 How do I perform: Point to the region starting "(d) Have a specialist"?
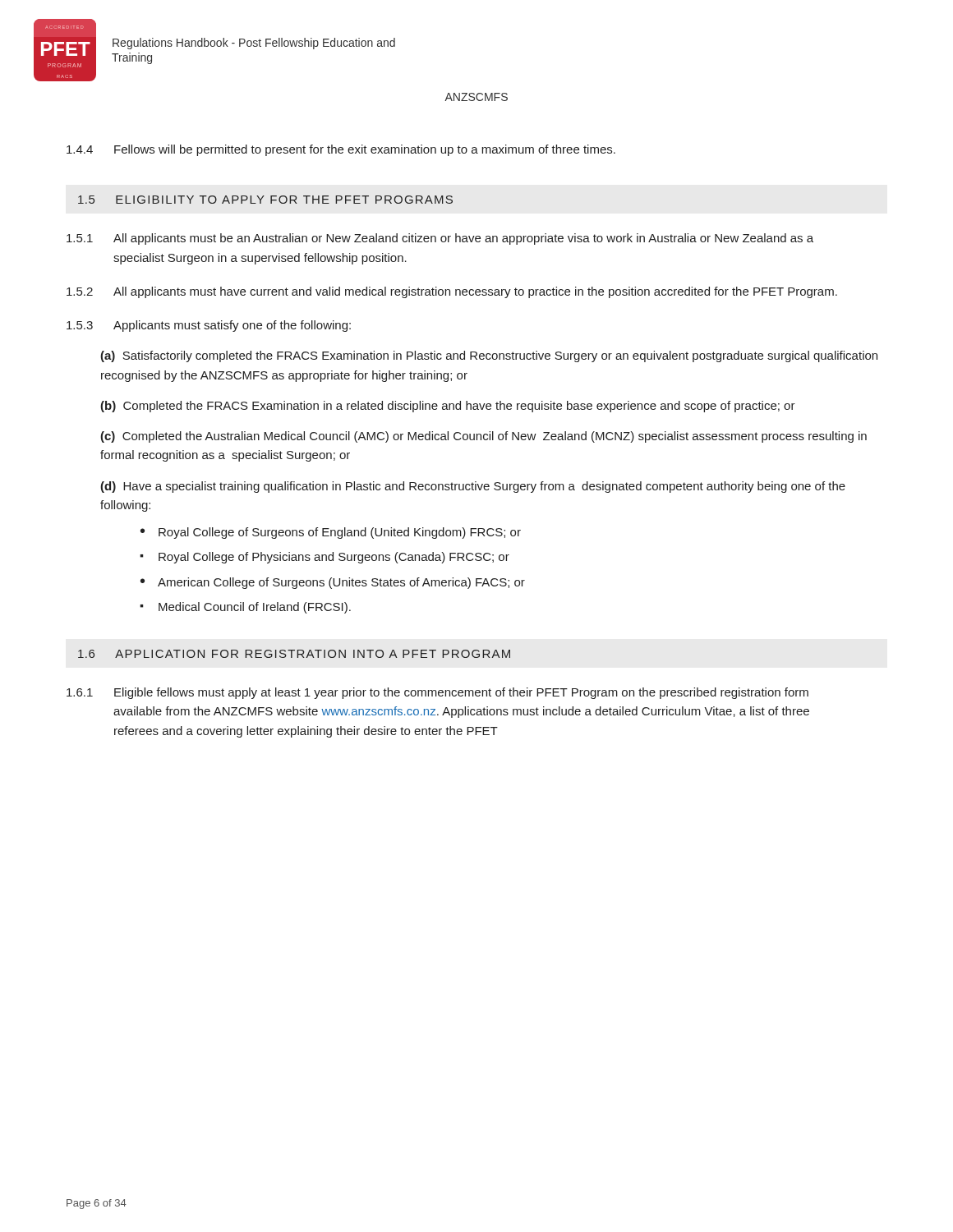tap(473, 495)
